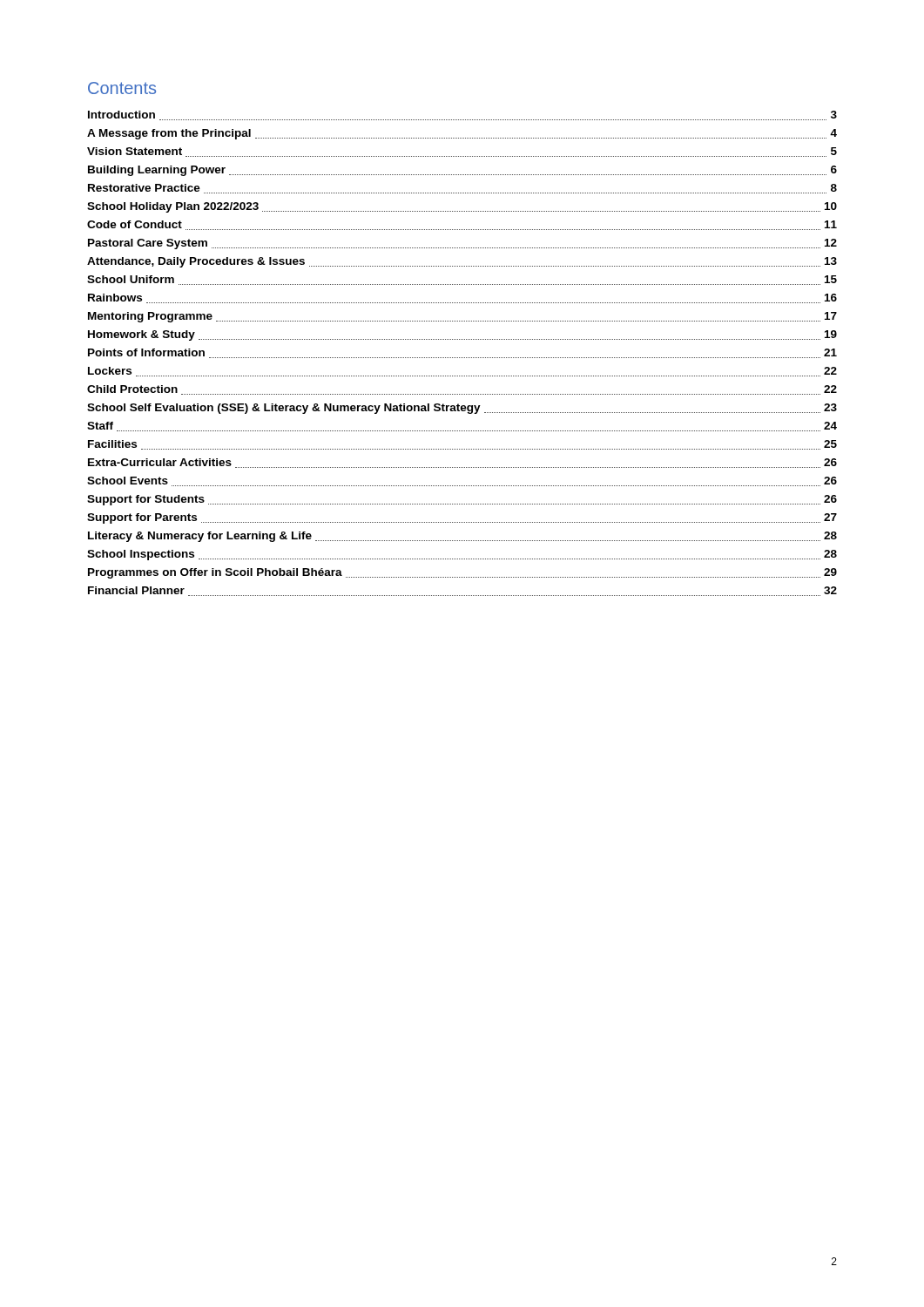Locate the element starting "Homework & Study 19"
The image size is (924, 1307).
(x=462, y=334)
